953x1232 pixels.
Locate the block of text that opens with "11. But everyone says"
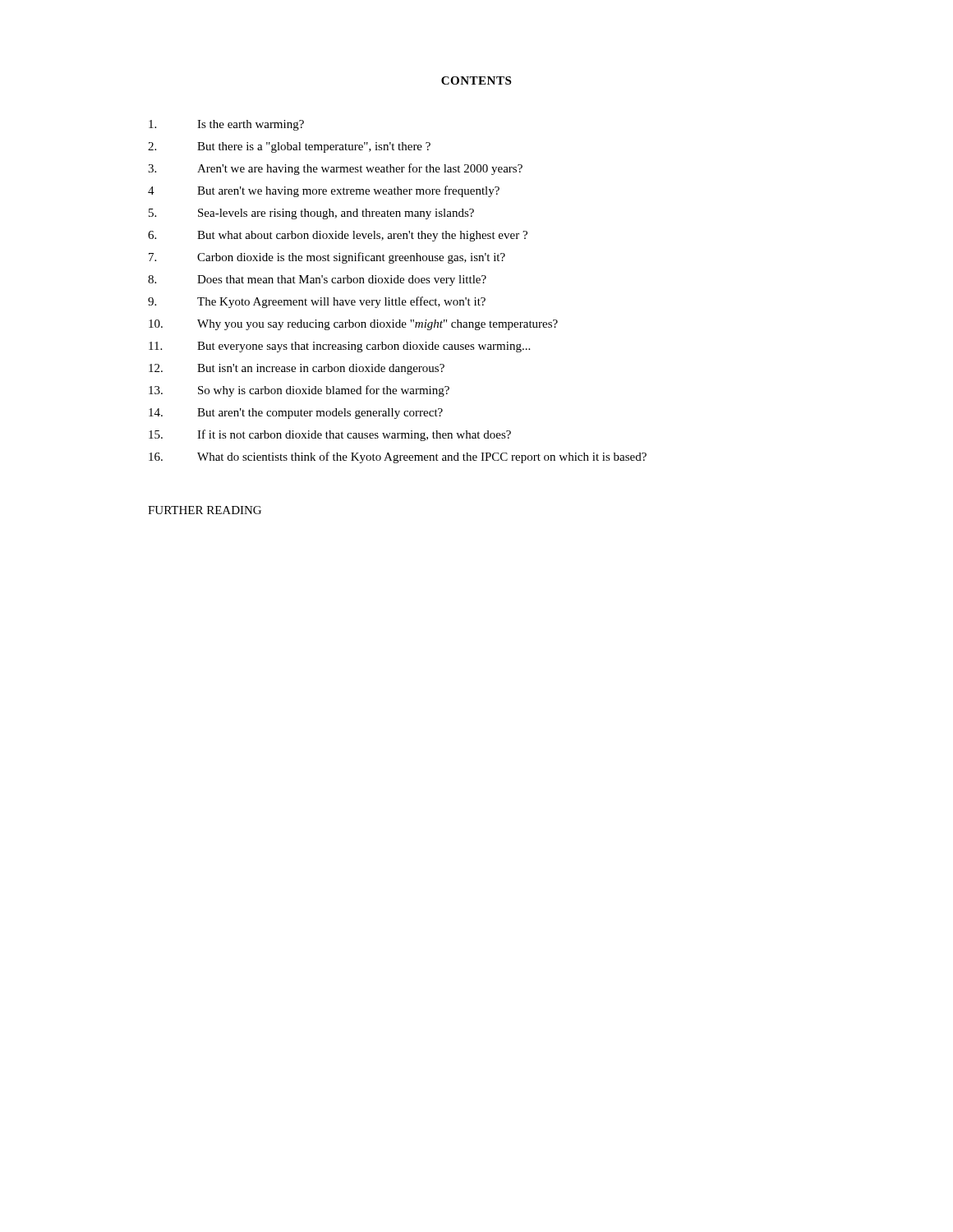[x=476, y=346]
